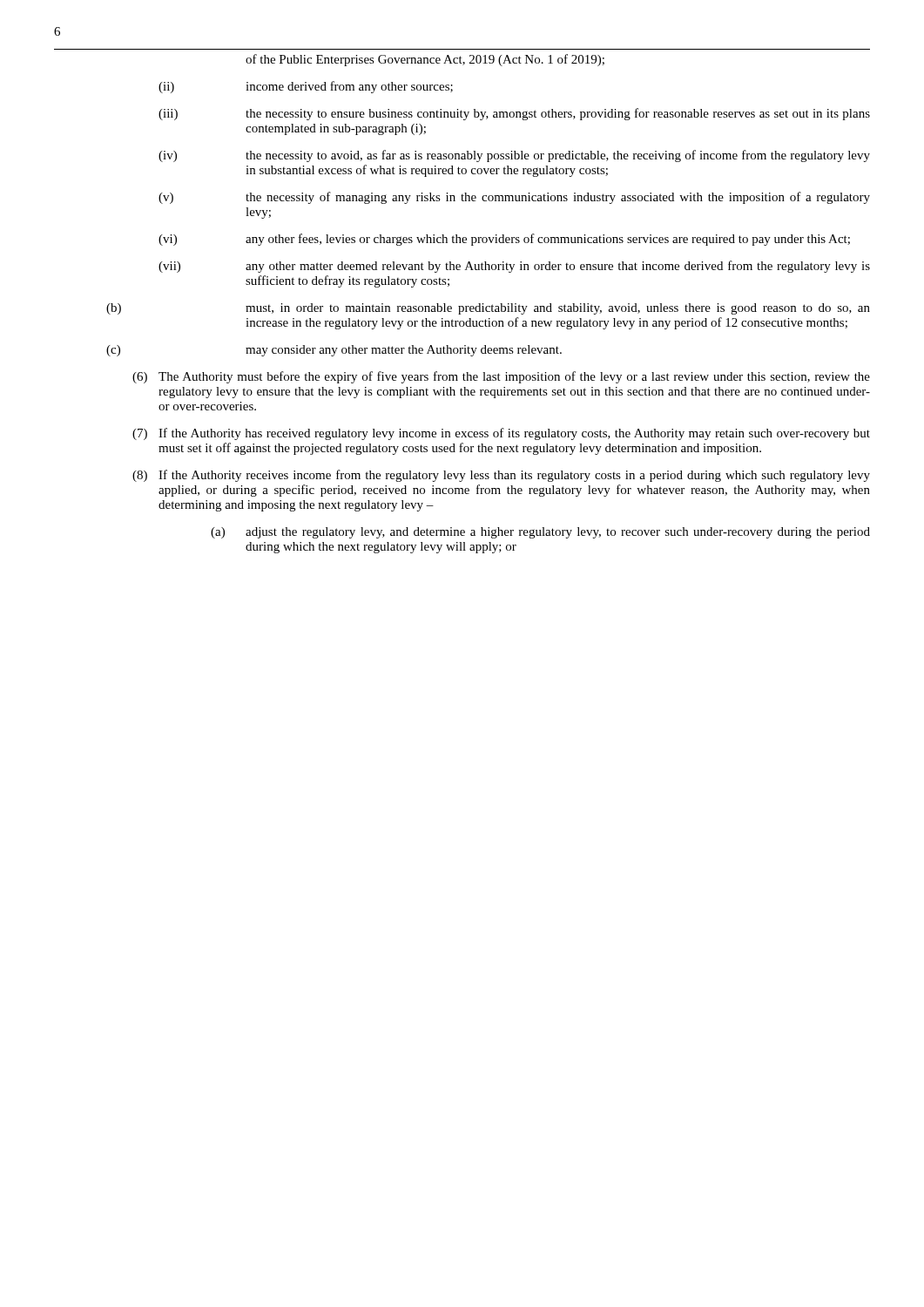The height and width of the screenshot is (1307, 924).
Task: Locate the list item that says "of the Public Enterprises Governance Act,"
Action: tap(425, 59)
